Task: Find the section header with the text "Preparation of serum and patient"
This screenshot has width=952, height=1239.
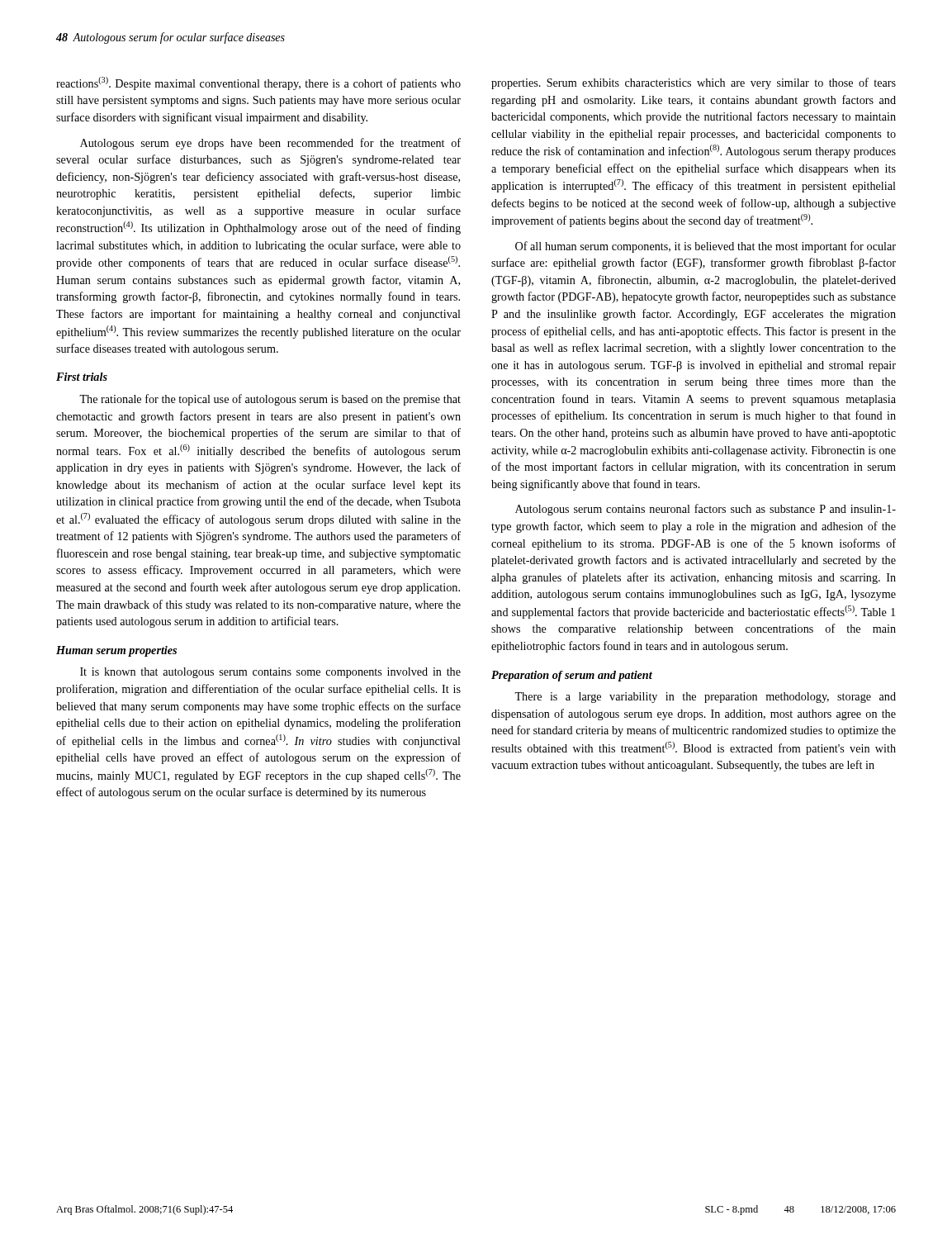Action: pos(572,676)
